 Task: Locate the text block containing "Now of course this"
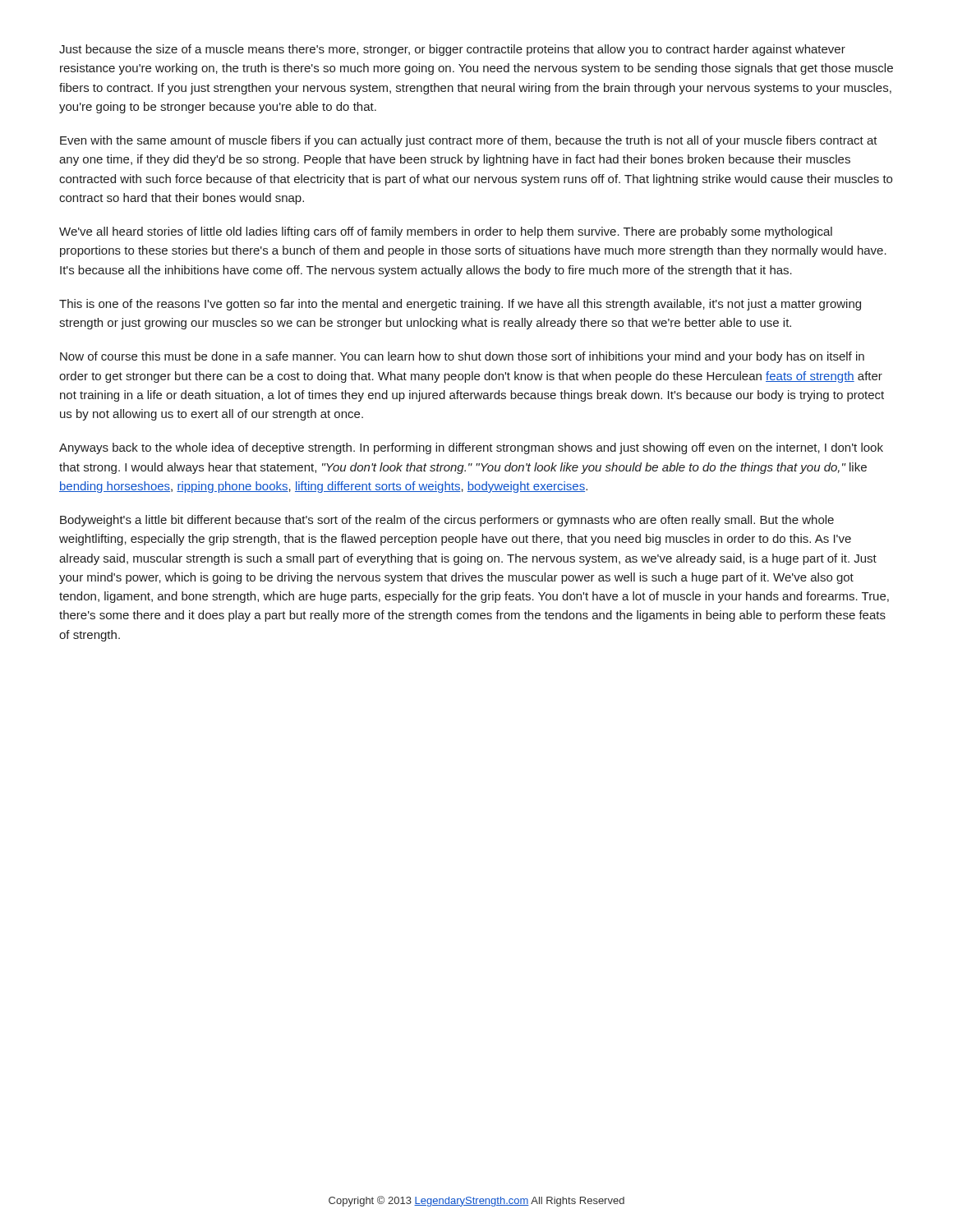[476, 385]
